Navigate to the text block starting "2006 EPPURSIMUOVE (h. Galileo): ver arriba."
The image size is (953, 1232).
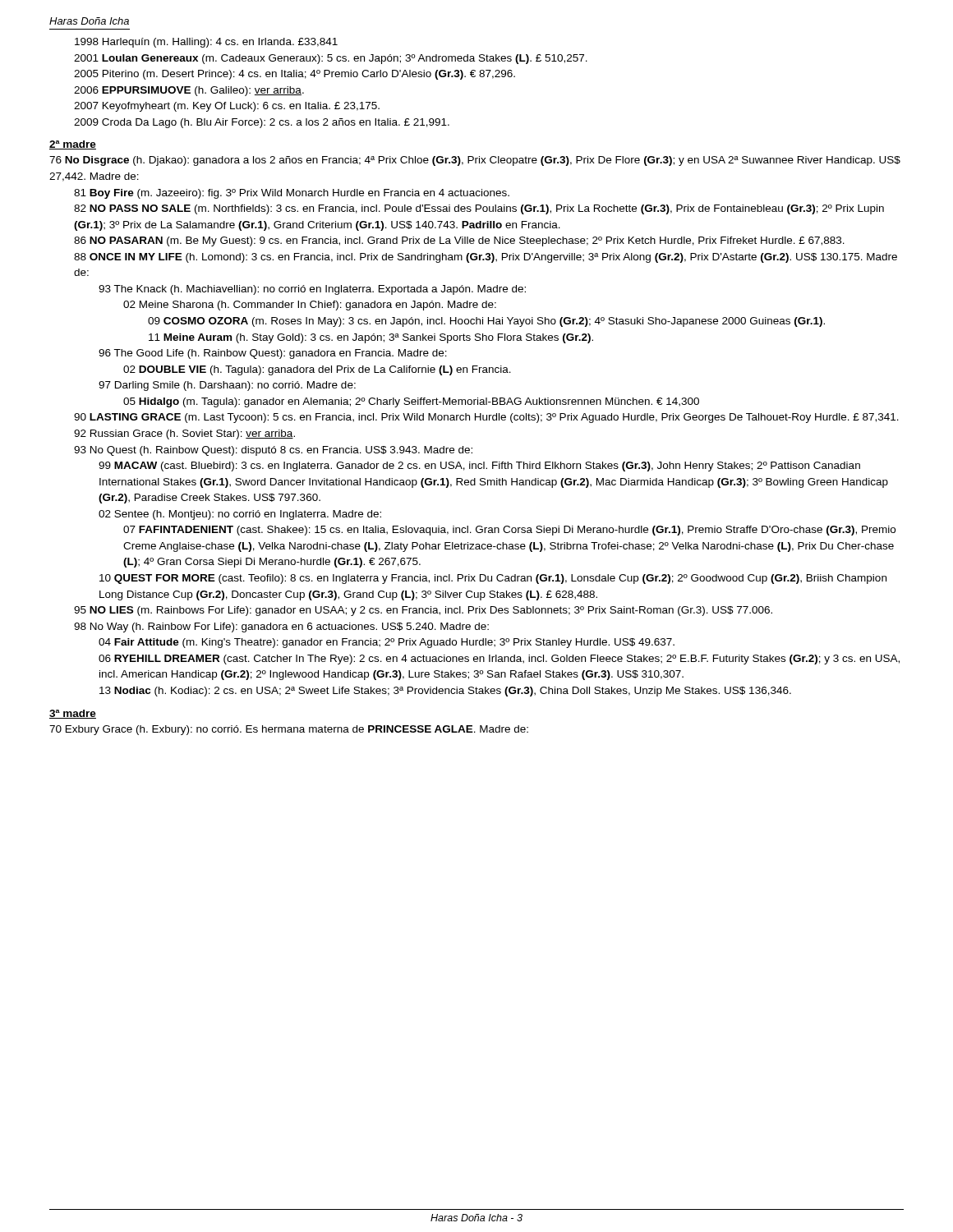pos(189,90)
